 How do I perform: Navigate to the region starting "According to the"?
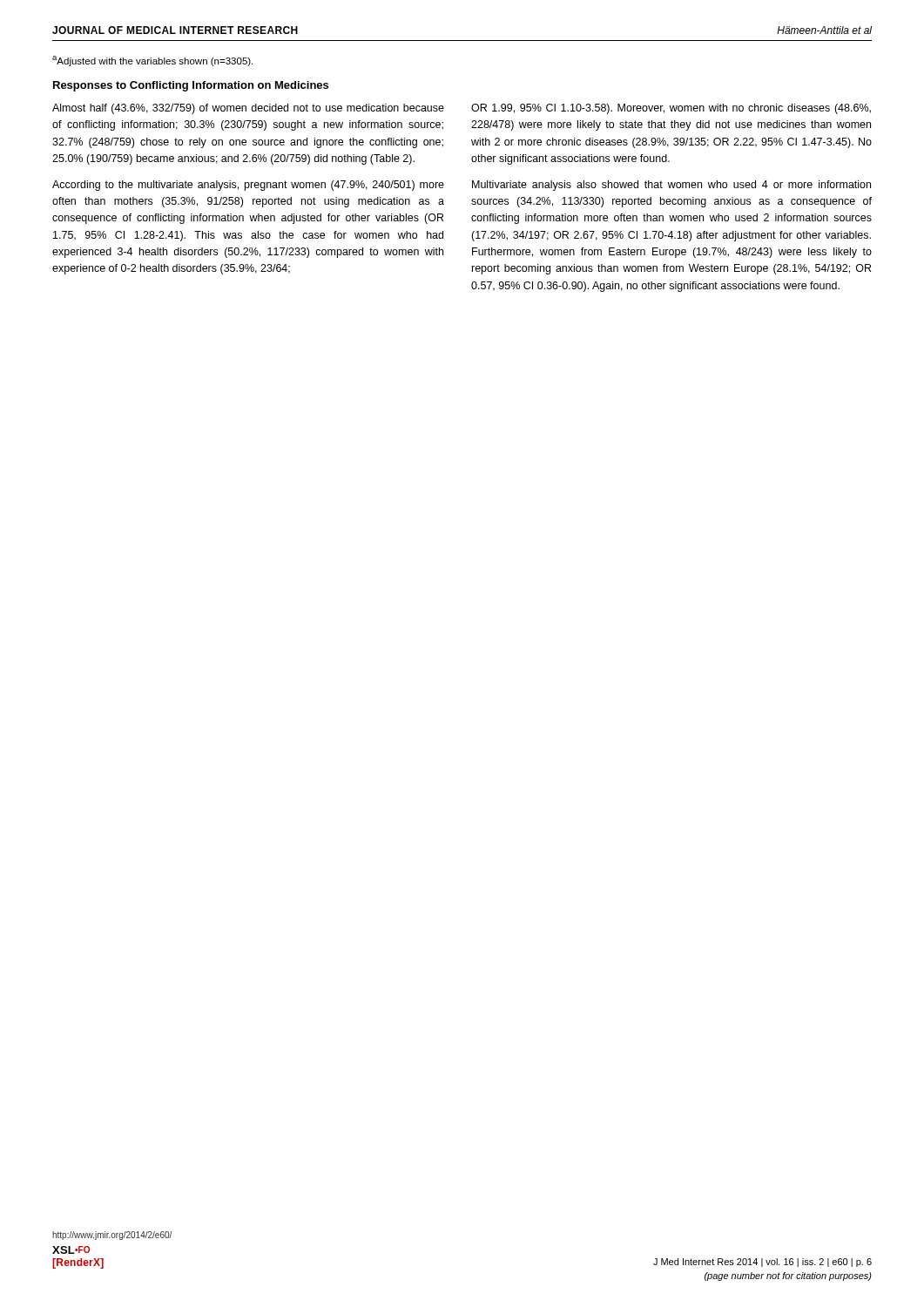point(248,226)
